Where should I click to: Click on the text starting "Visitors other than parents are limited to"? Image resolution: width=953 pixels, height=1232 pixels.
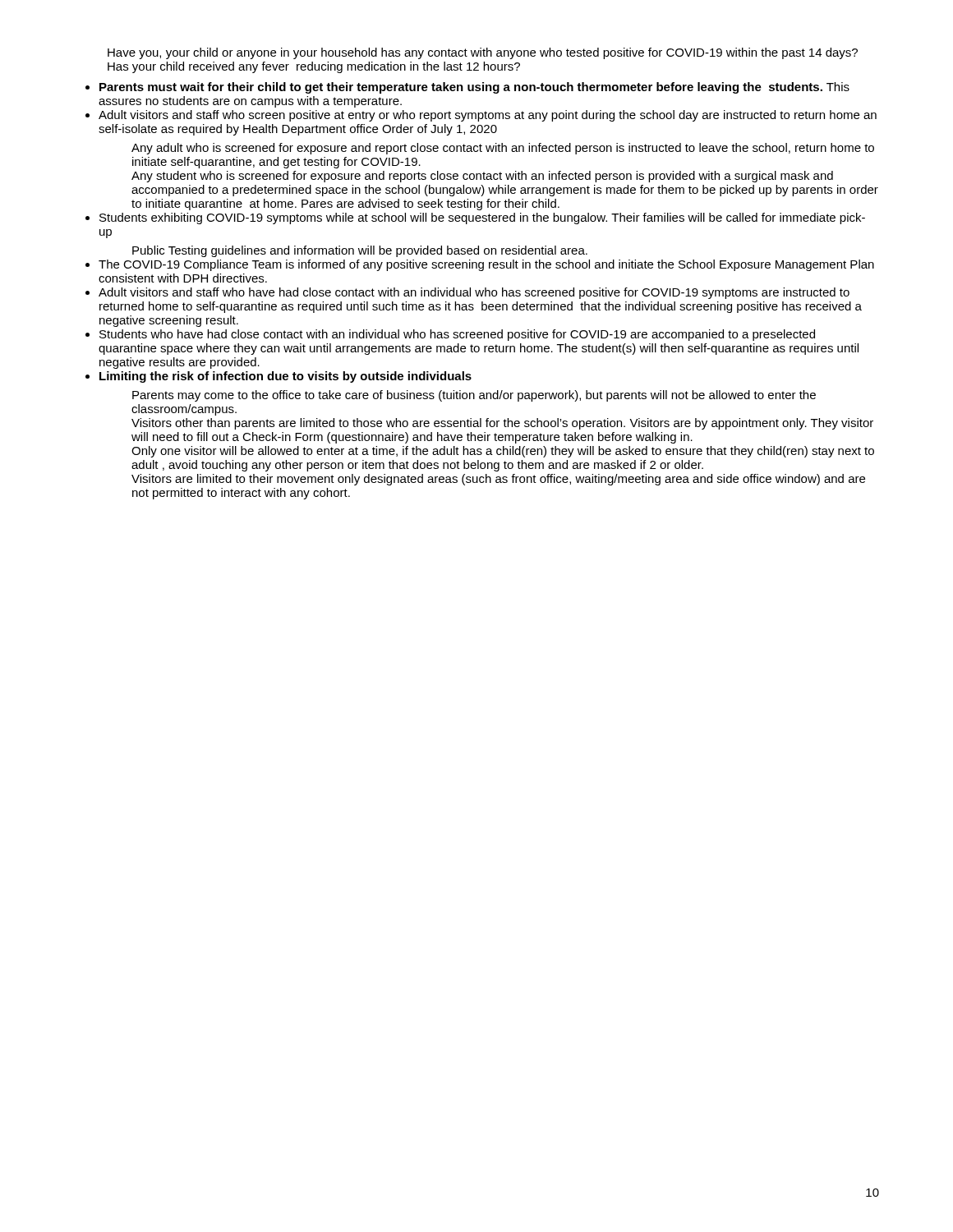(505, 430)
